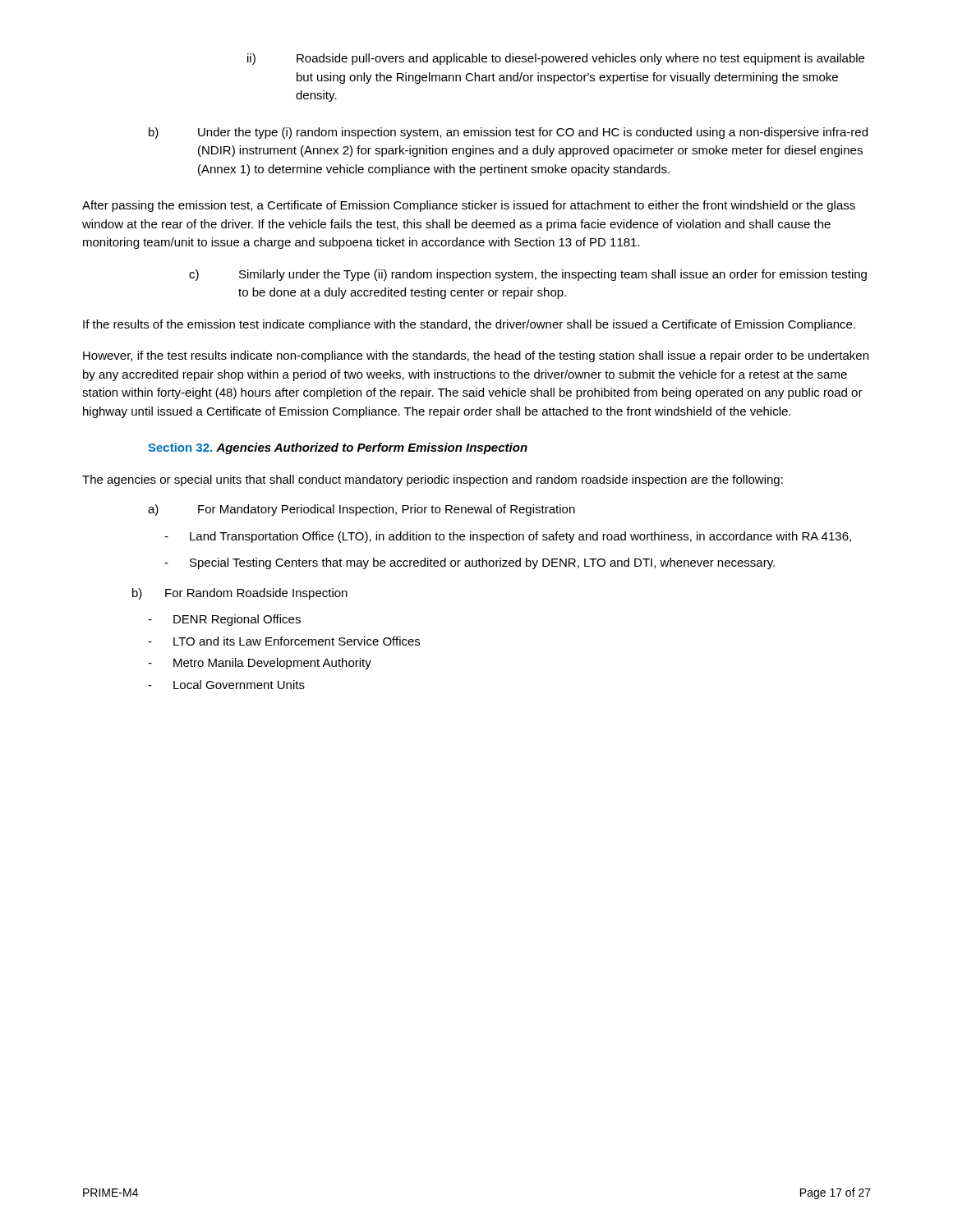Find the region starting "- LTO and its Law"
Viewport: 953px width, 1232px height.
284,641
